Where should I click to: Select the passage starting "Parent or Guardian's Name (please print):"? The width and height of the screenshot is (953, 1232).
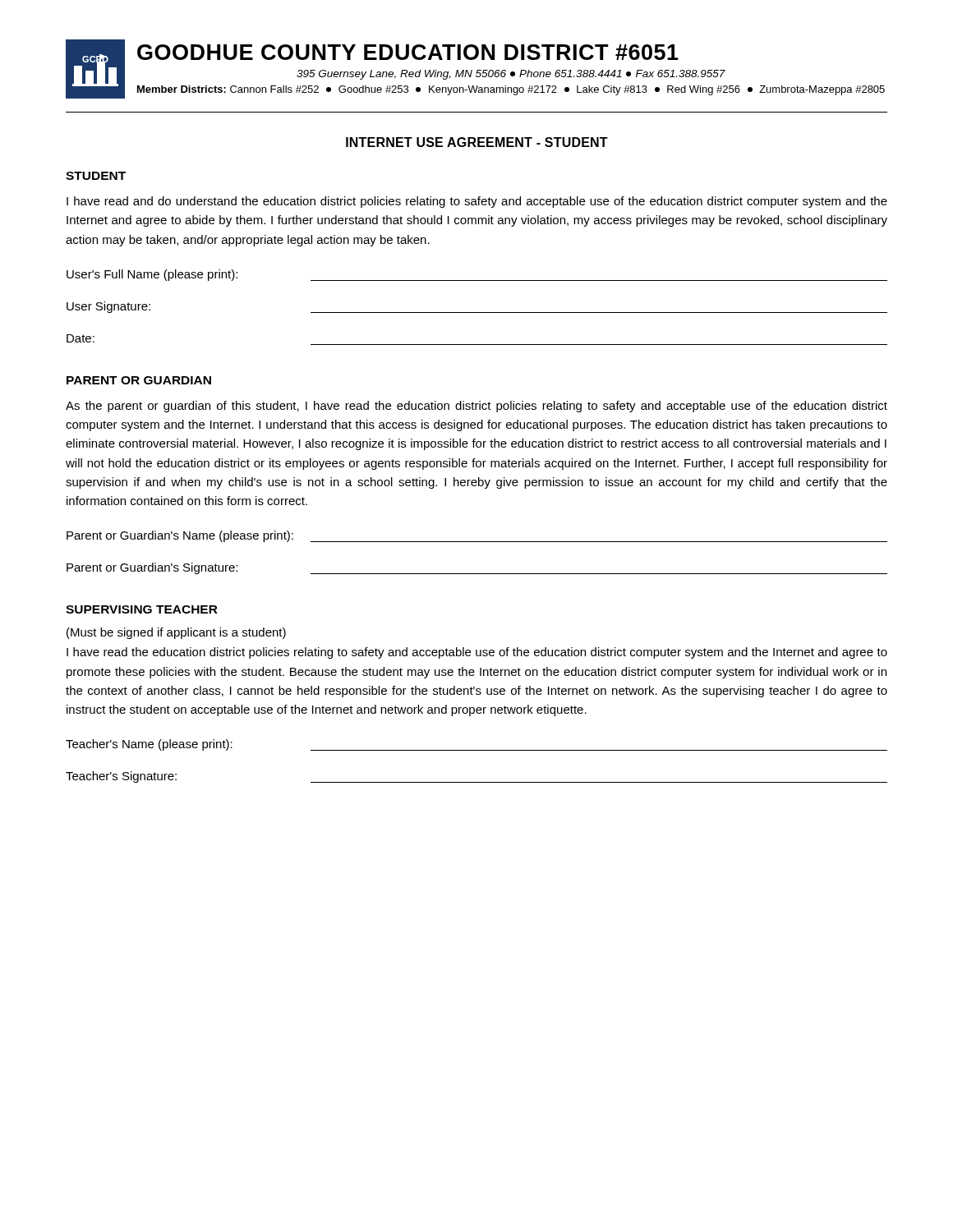coord(476,534)
